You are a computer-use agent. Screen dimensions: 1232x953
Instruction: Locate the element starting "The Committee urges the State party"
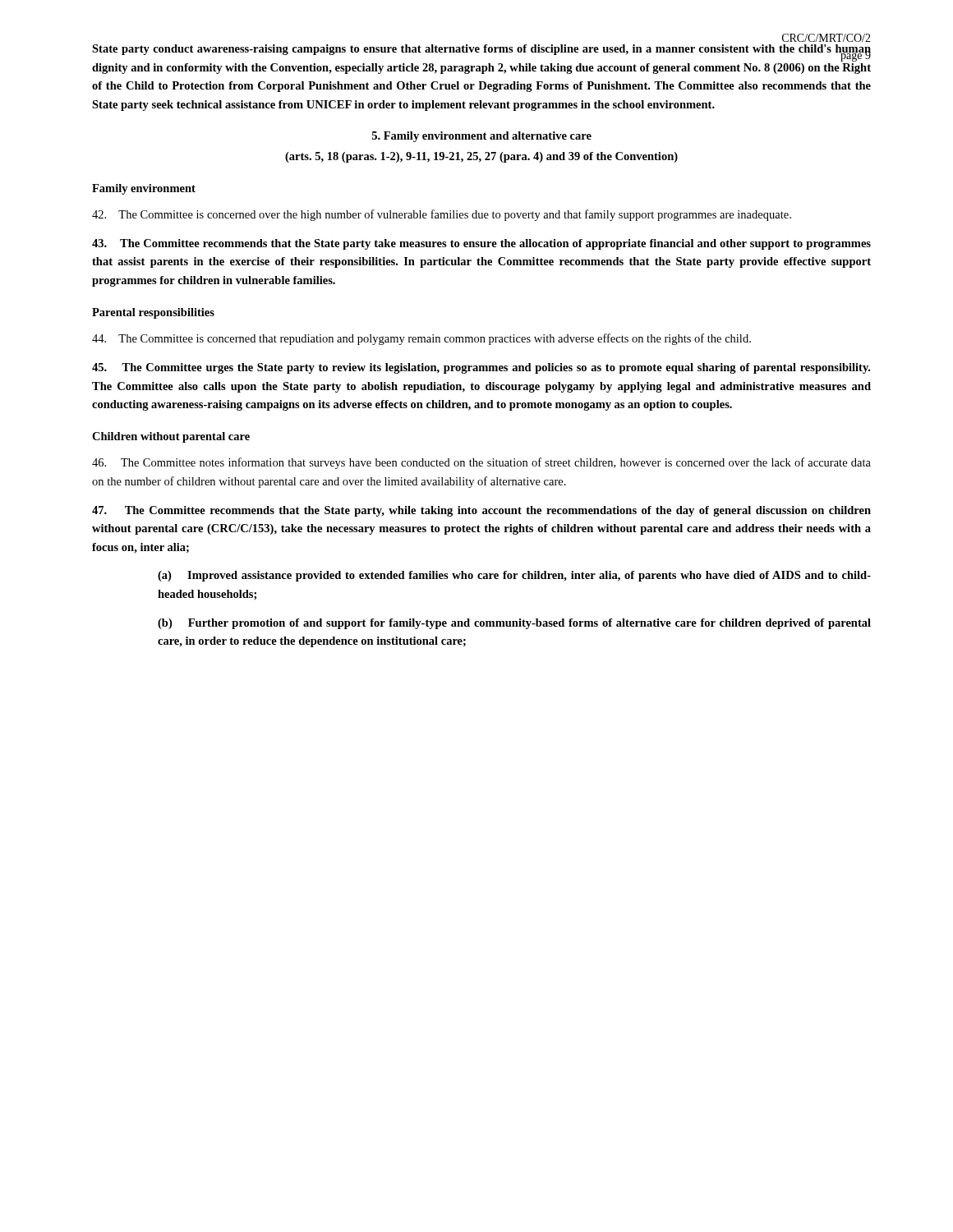tap(481, 386)
